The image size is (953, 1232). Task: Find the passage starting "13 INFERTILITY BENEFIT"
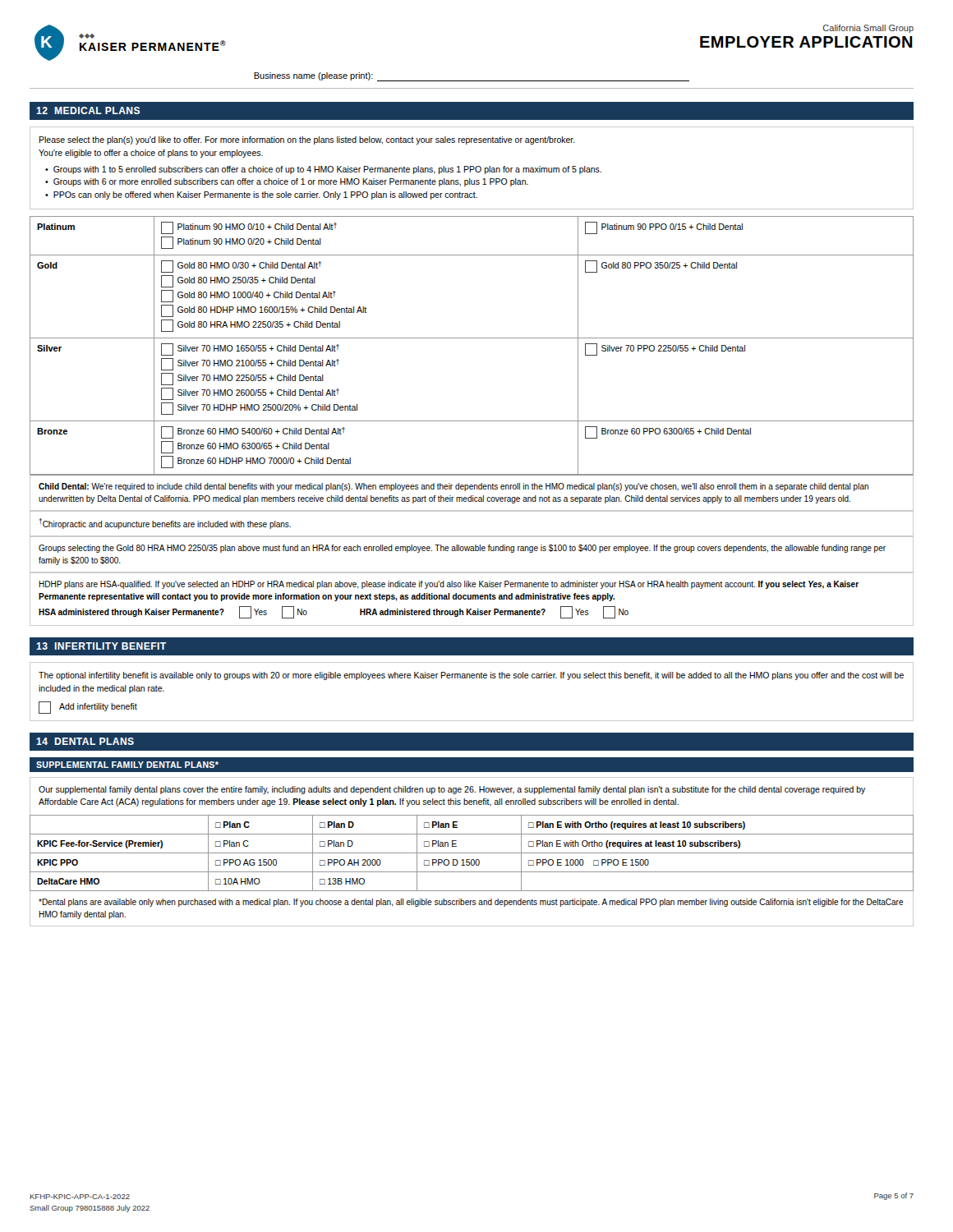(101, 646)
